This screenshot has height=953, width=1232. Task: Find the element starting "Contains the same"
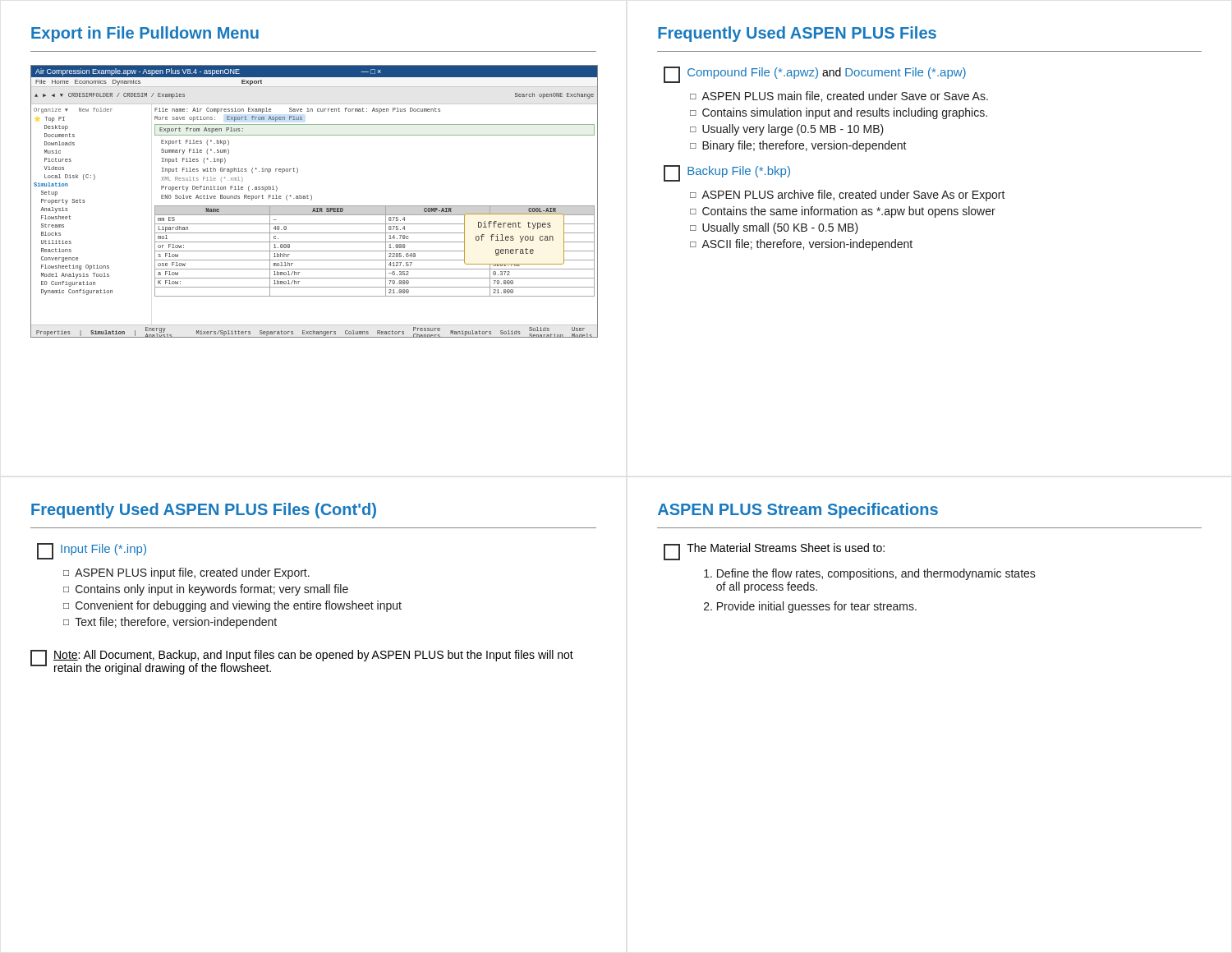(x=848, y=211)
